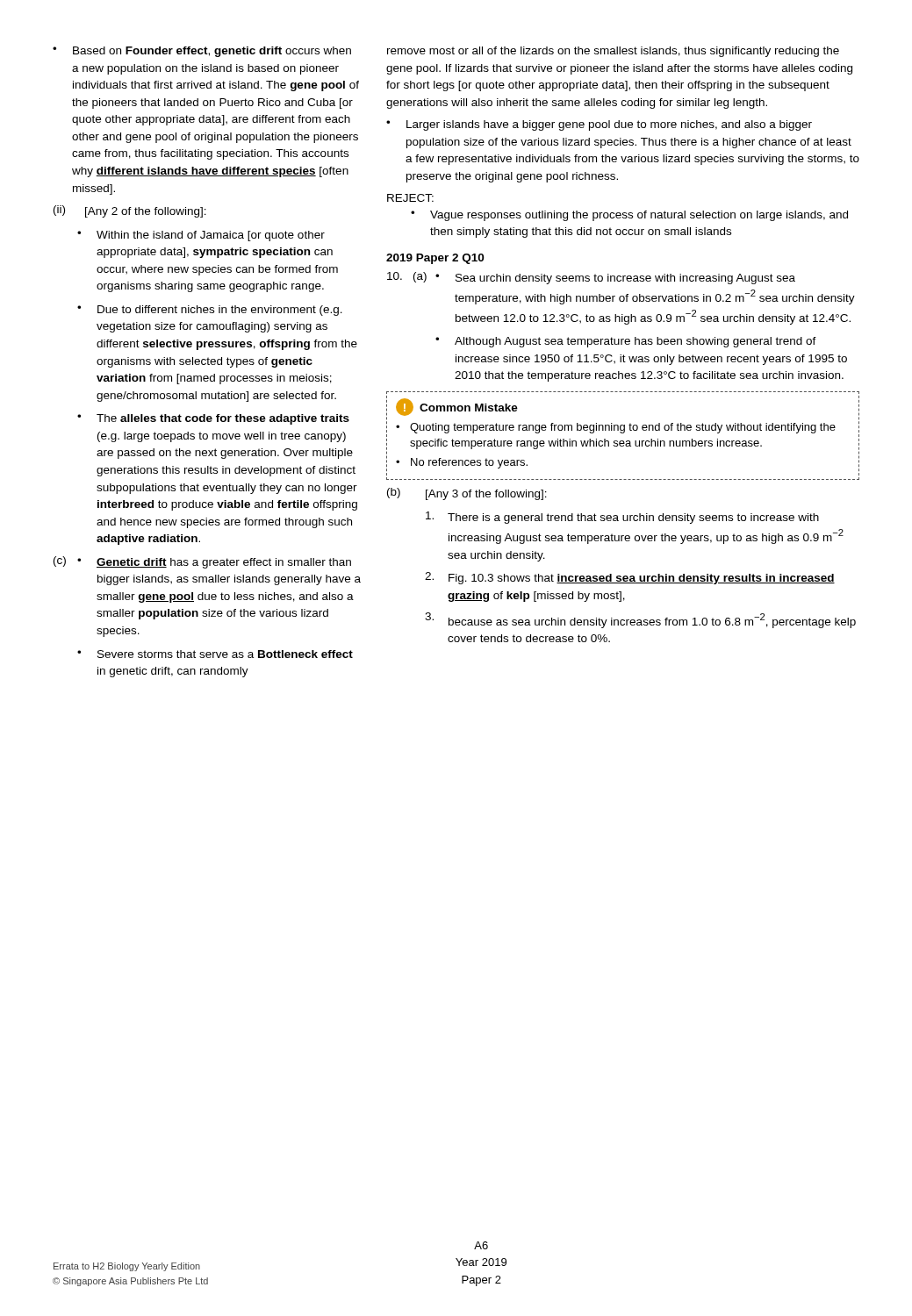
Task: Where is the passage that starts "• Due to different niches in"?
Action: click(219, 352)
